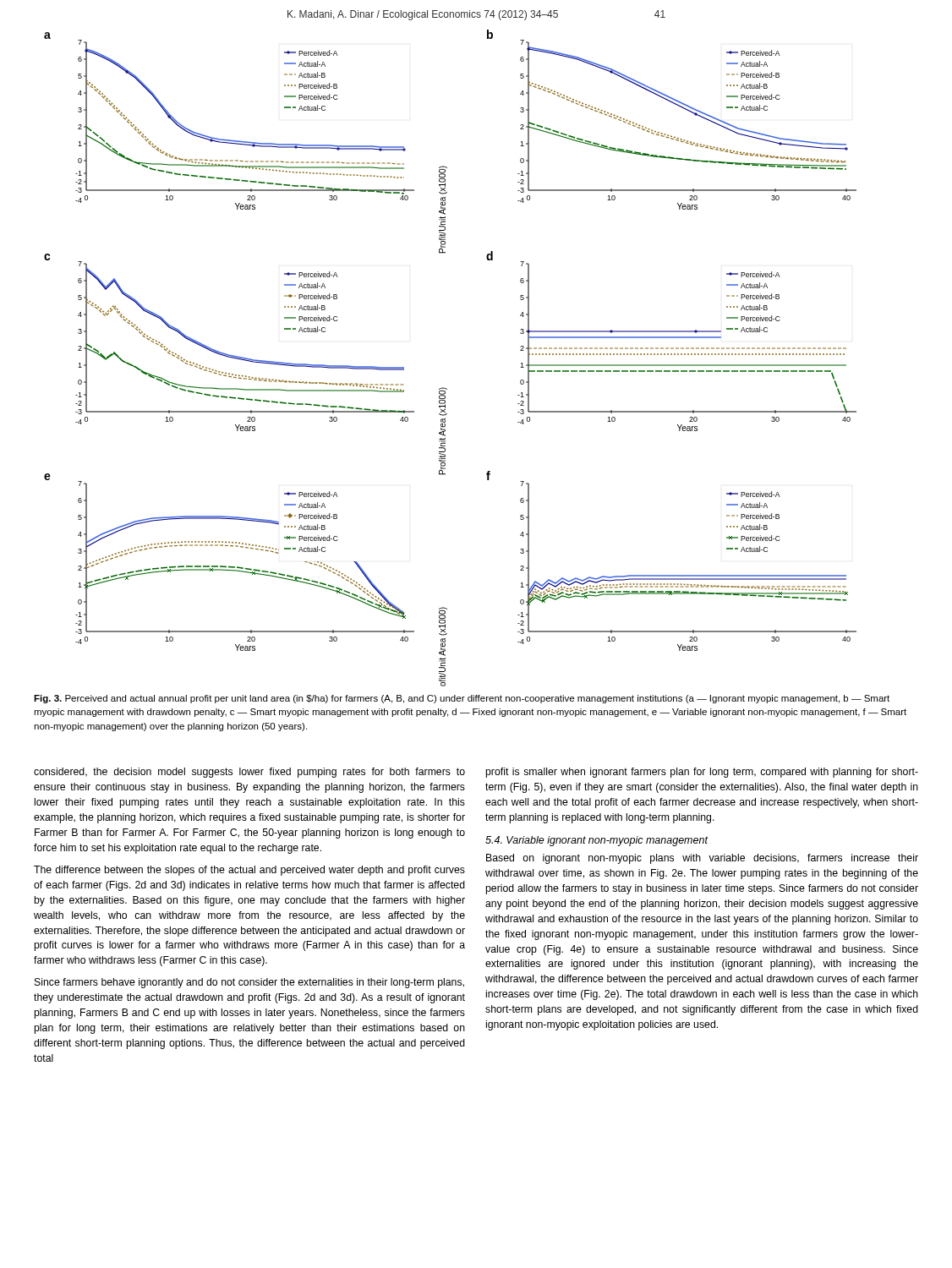This screenshot has width=952, height=1268.
Task: Select the line chart
Action: click(476, 353)
